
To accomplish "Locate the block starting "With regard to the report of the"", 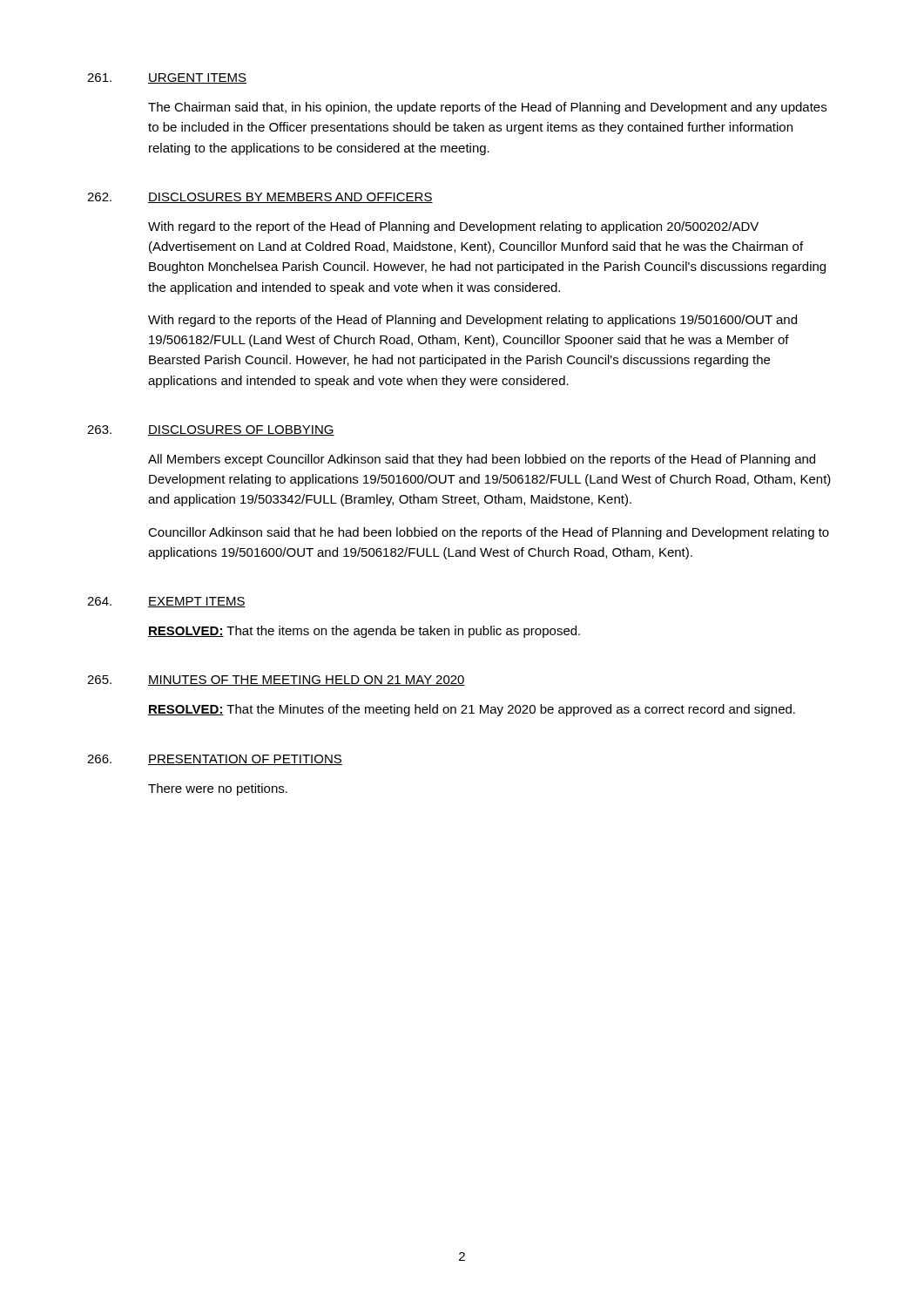I will [487, 256].
